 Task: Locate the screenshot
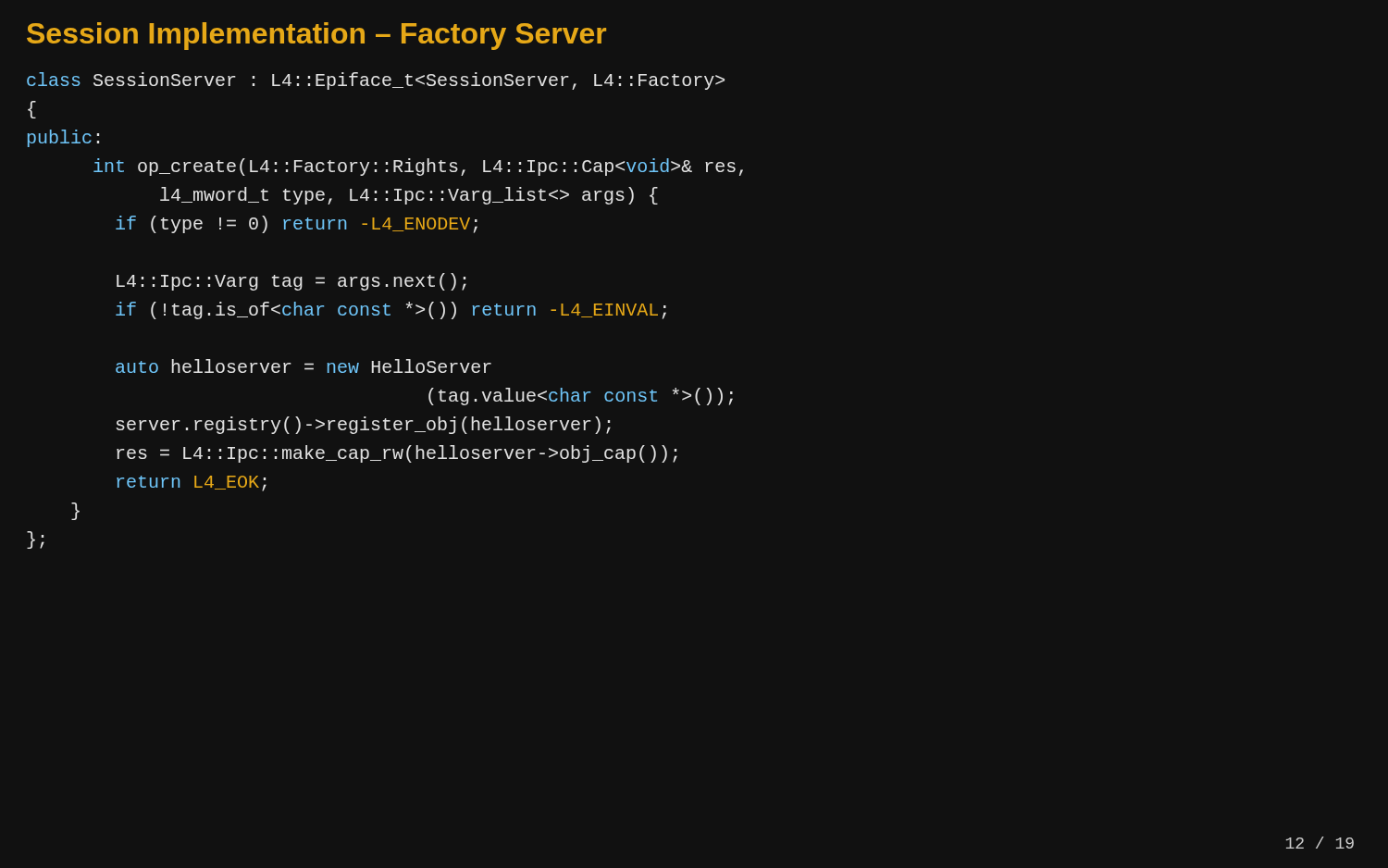tap(694, 310)
